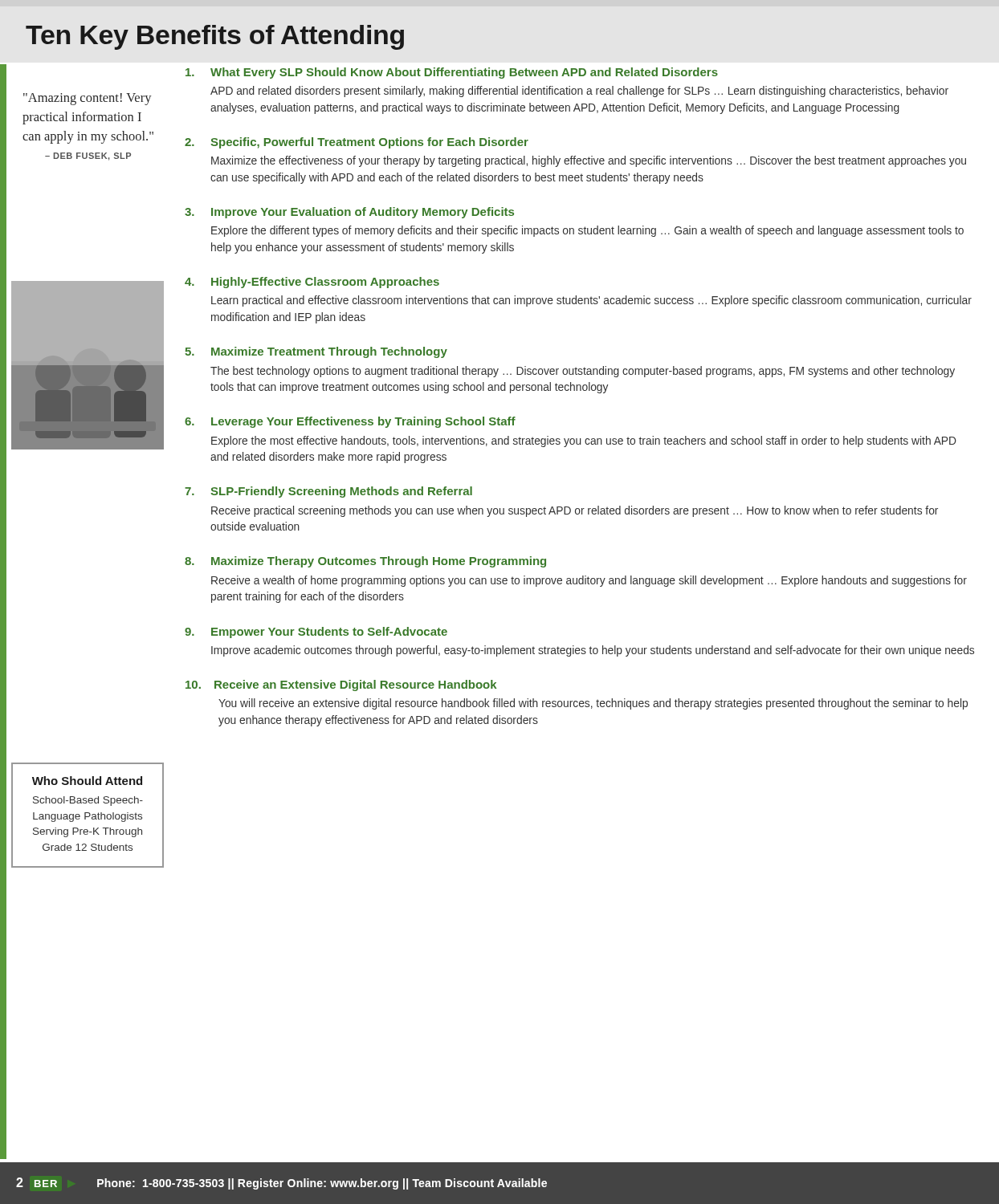This screenshot has height=1204, width=999.
Task: Click on the text block that says "Who Should Attend"
Action: [88, 814]
